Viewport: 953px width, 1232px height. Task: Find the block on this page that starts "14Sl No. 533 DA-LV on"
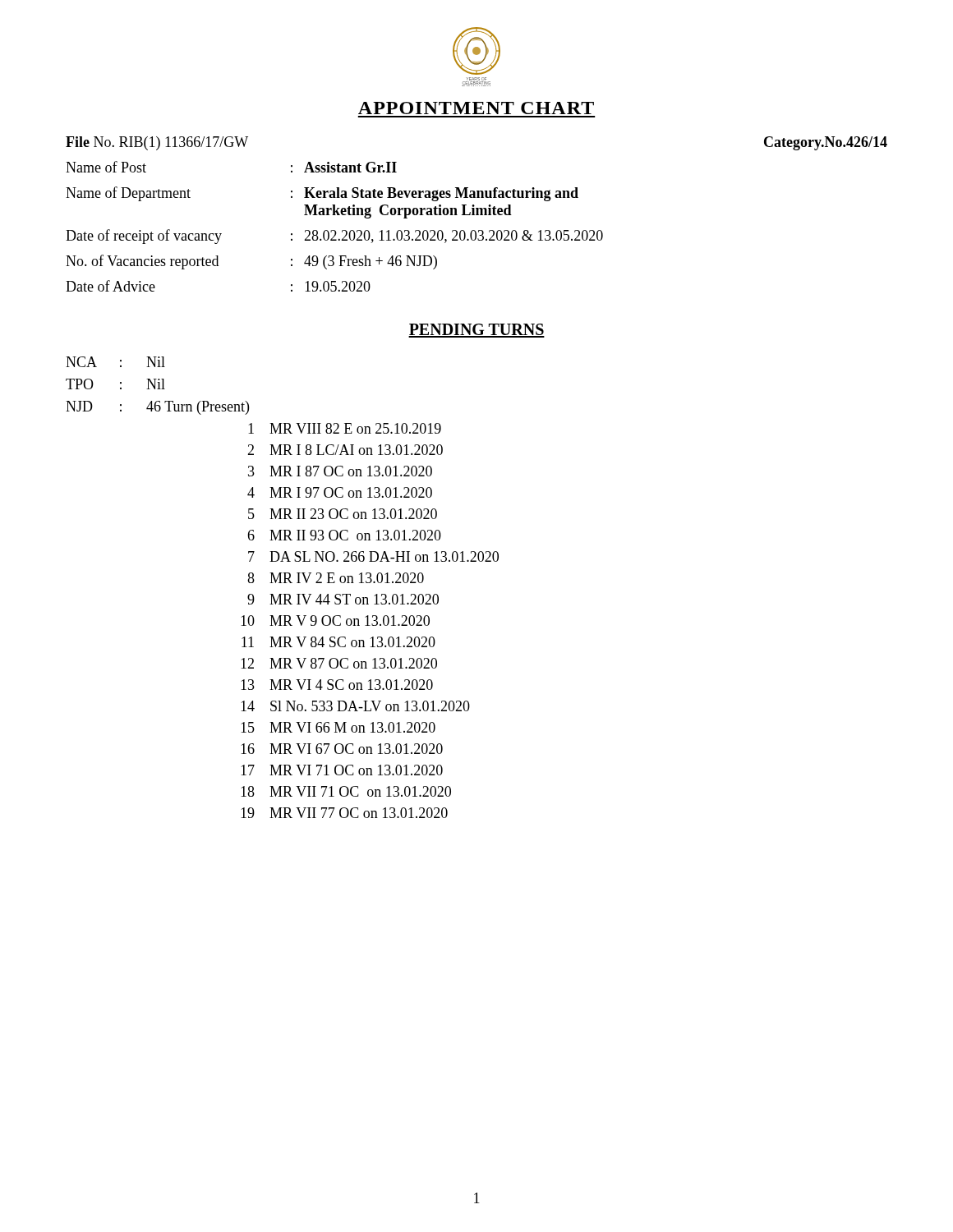[355, 706]
